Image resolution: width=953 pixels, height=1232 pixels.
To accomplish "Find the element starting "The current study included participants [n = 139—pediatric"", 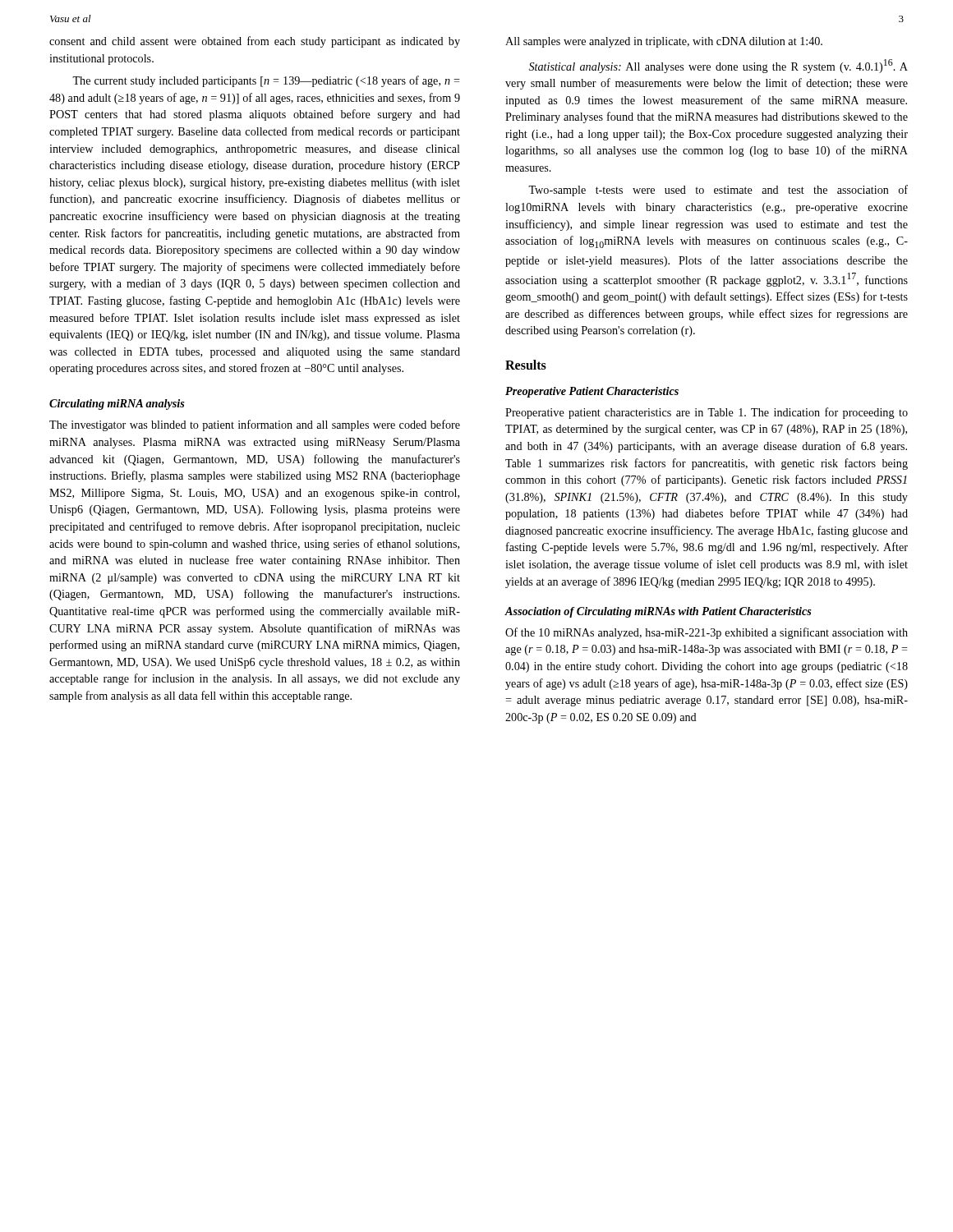I will click(255, 225).
